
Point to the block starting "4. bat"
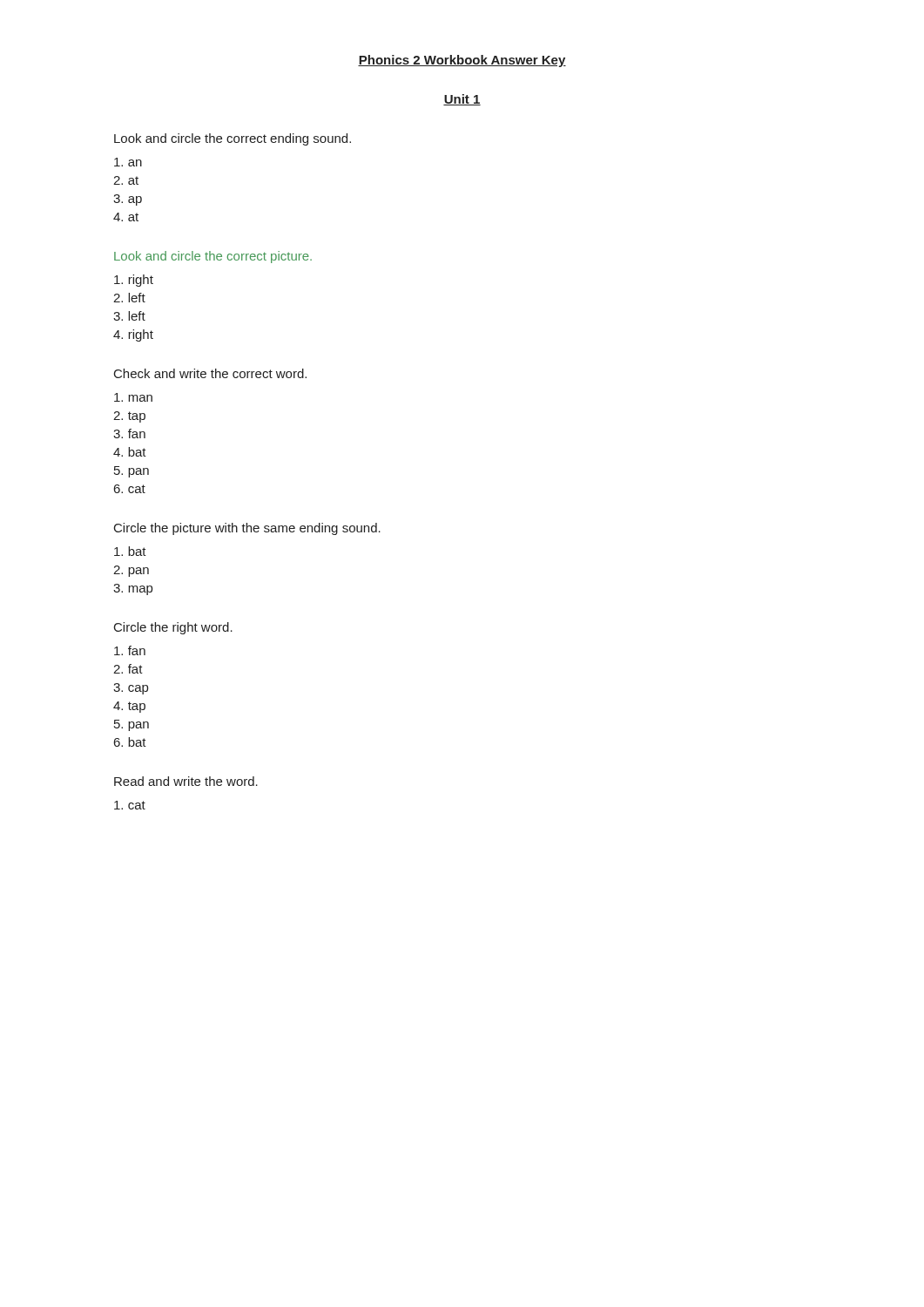tap(130, 452)
